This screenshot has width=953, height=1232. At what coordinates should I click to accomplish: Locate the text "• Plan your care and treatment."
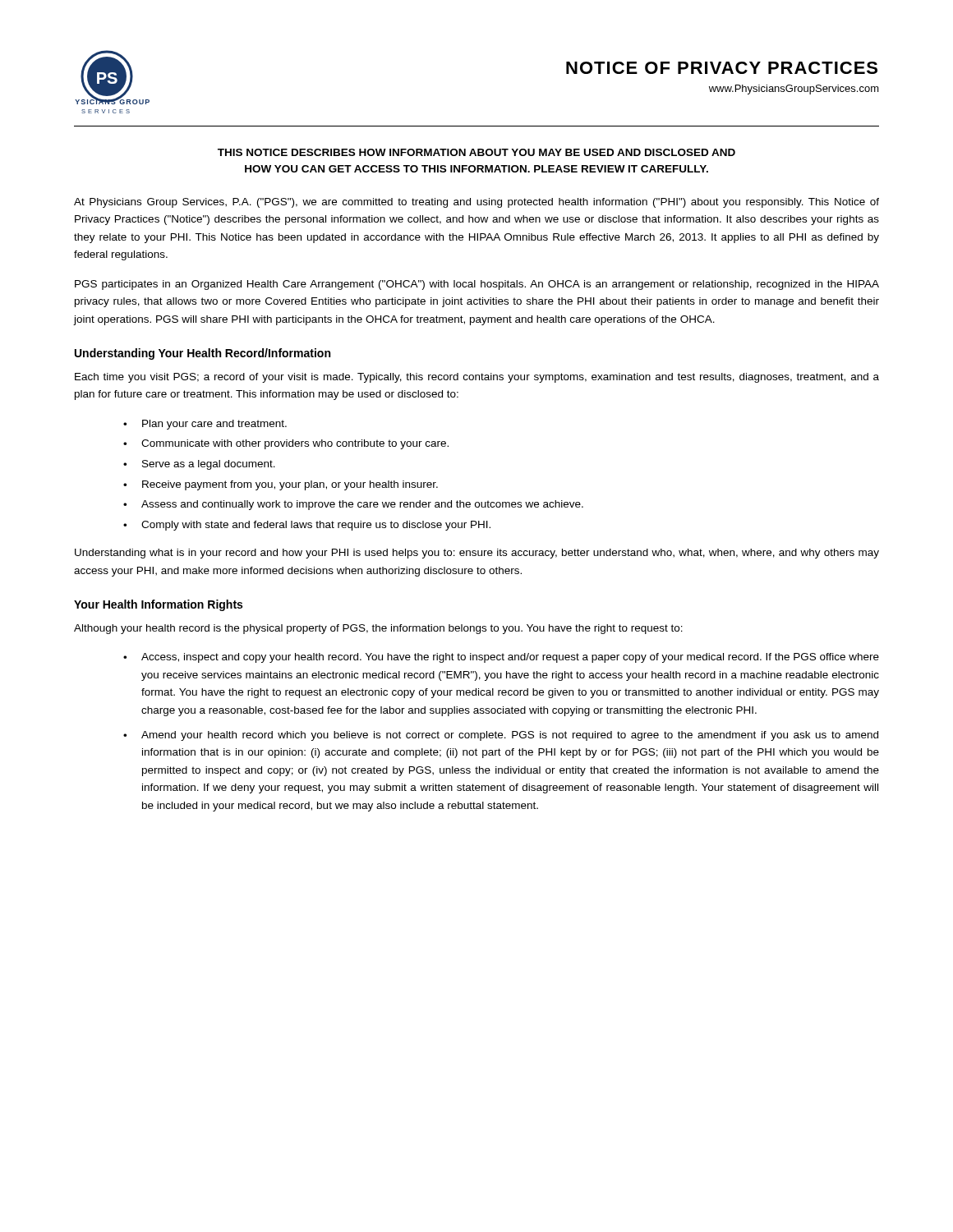(205, 425)
